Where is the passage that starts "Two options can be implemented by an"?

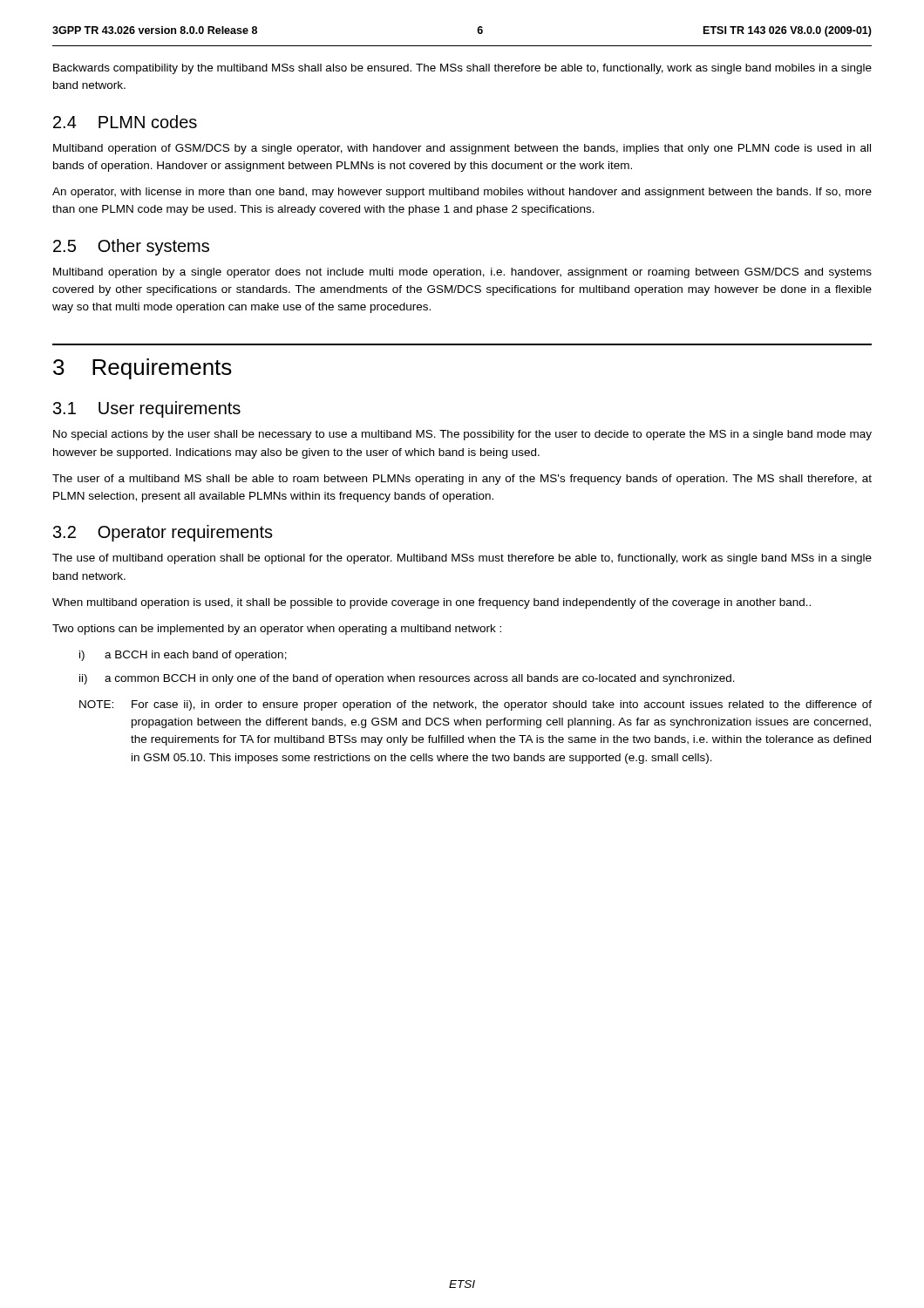click(x=277, y=628)
